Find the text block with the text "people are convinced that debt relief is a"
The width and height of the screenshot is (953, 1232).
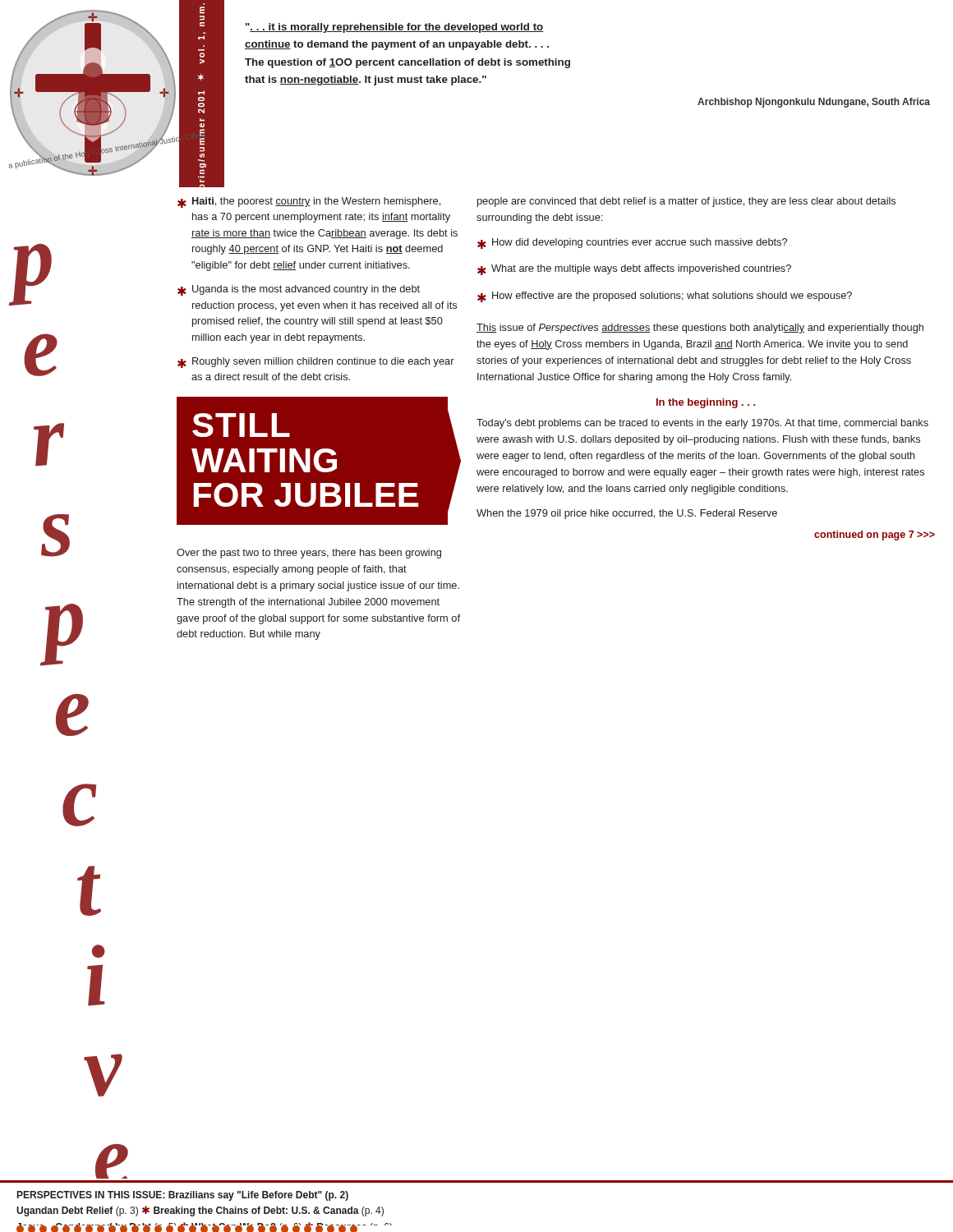pos(686,209)
